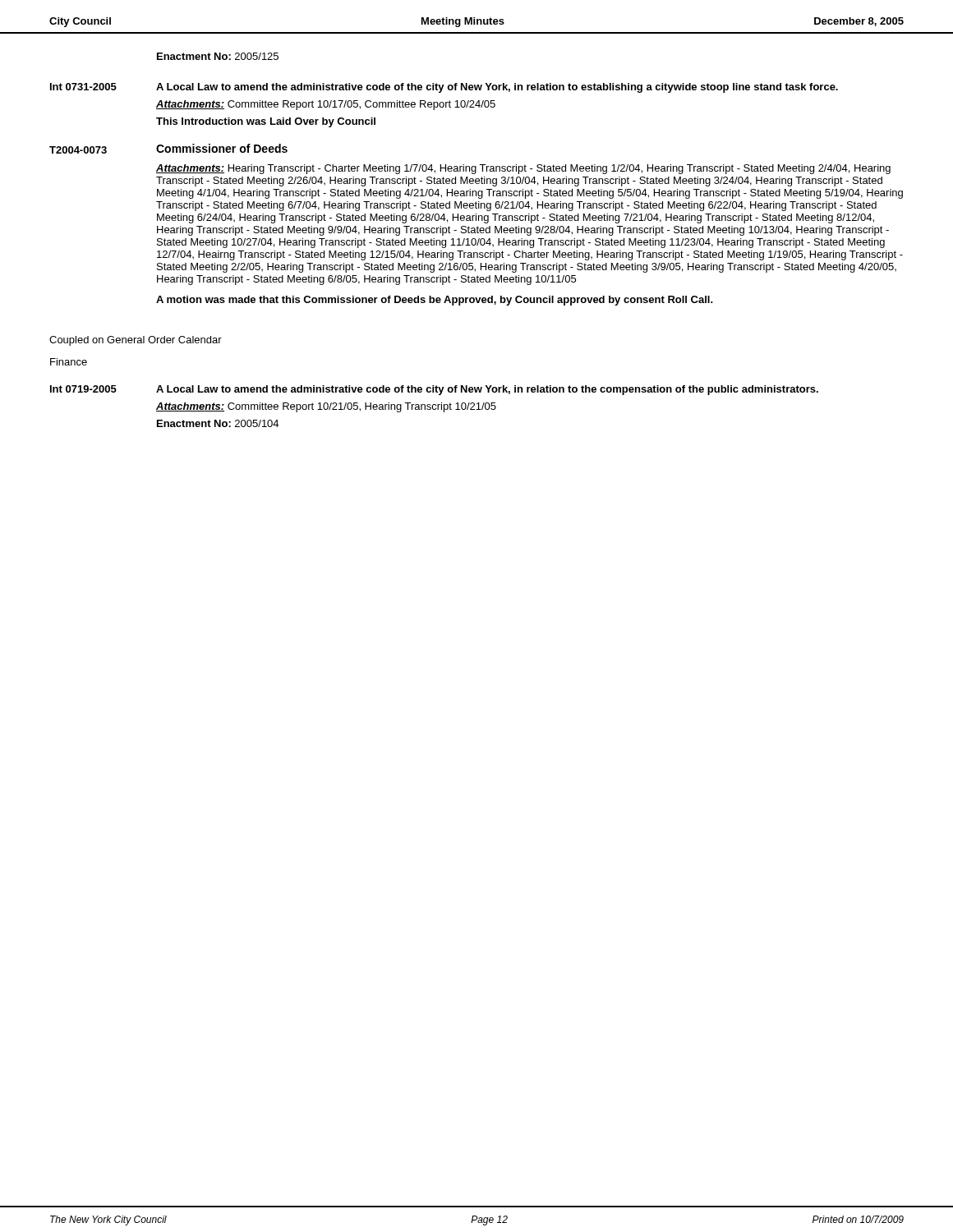Viewport: 953px width, 1232px height.
Task: Click on the text block containing "Attachments: Hearing Transcript - Charter Meeting 1/7/04,"
Action: pos(530,223)
